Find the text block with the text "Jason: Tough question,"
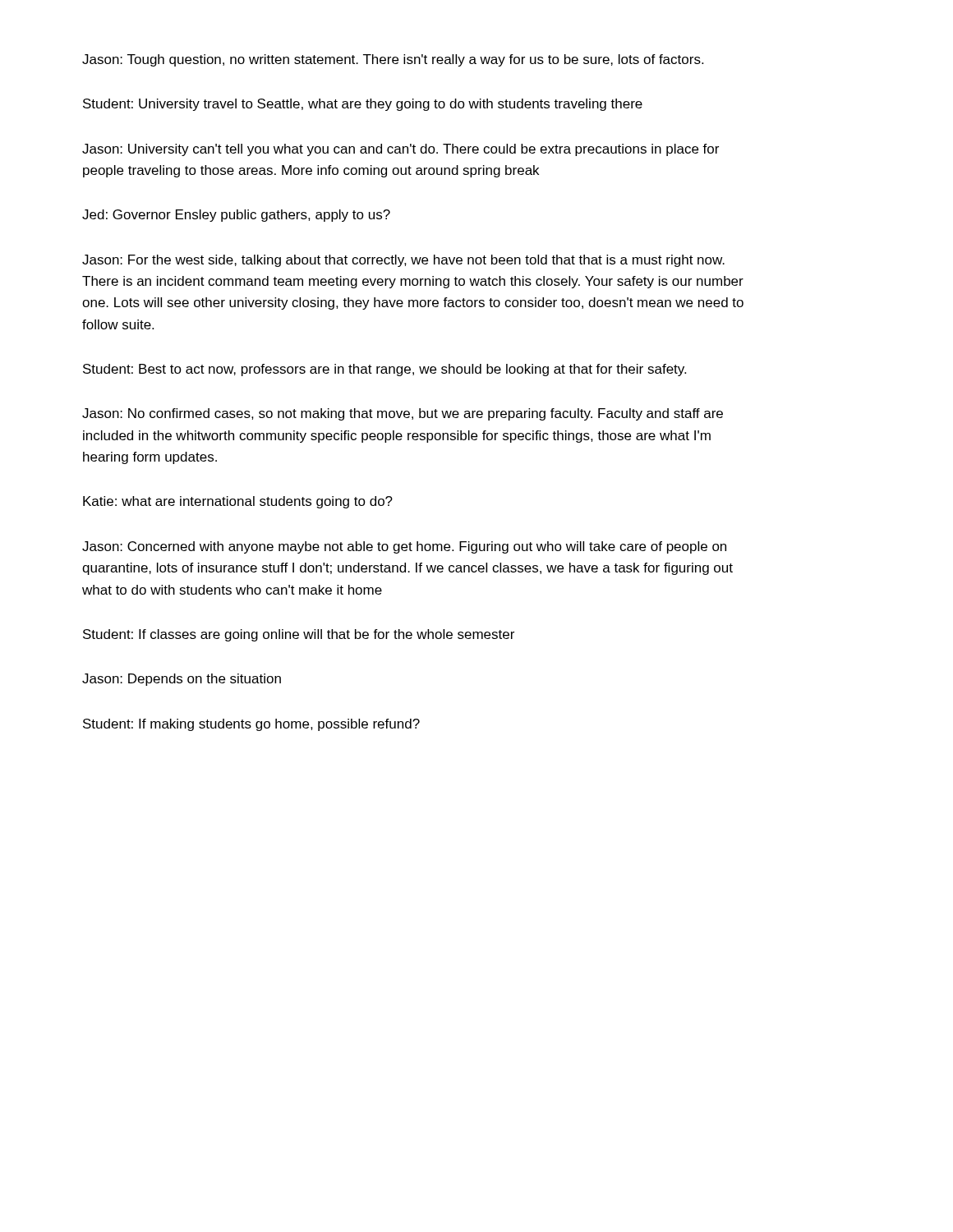Screen dimensions: 1232x953 393,60
